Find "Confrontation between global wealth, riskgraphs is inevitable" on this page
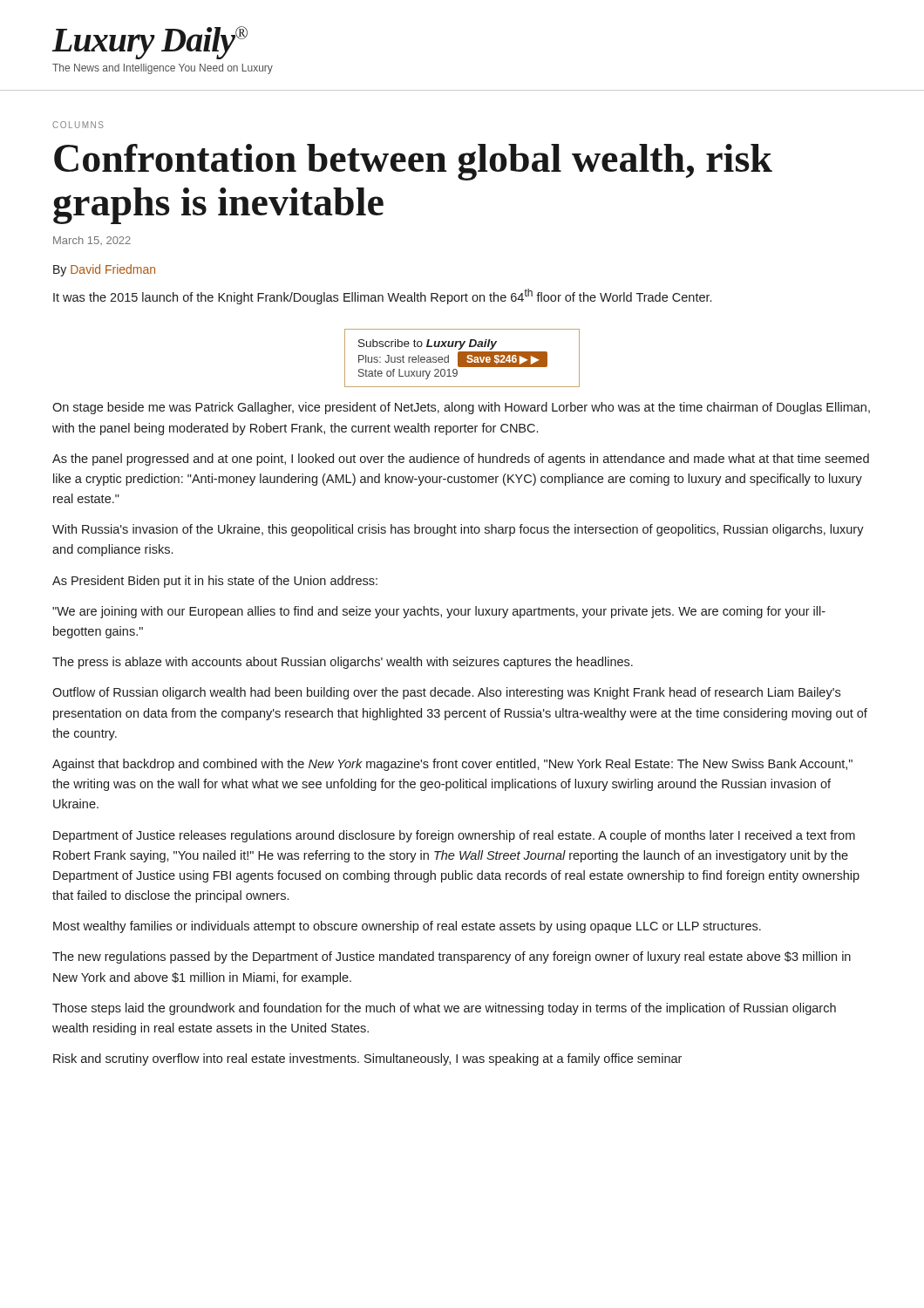924x1308 pixels. [412, 180]
